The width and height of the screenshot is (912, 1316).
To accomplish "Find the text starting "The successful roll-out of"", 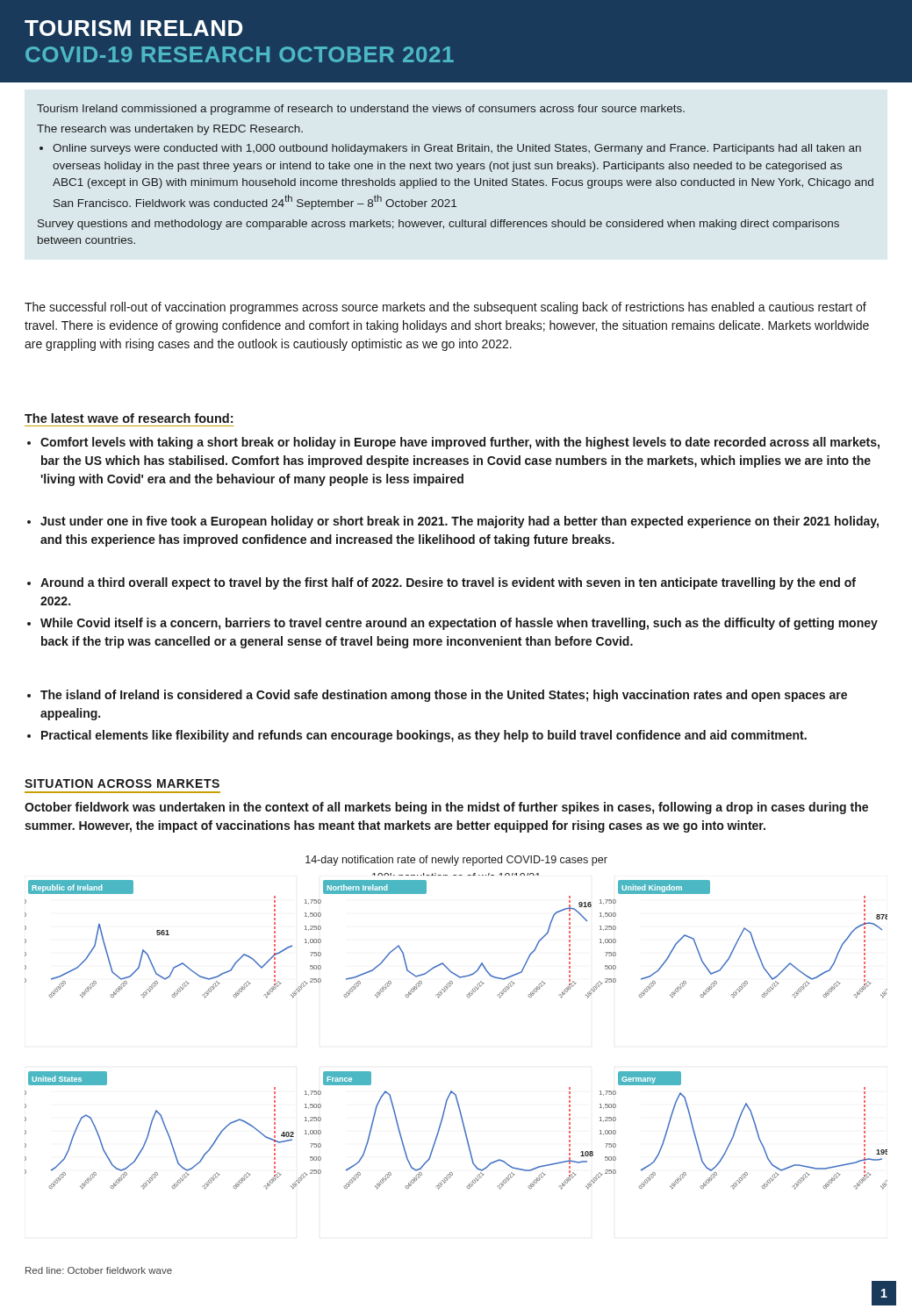I will (456, 326).
